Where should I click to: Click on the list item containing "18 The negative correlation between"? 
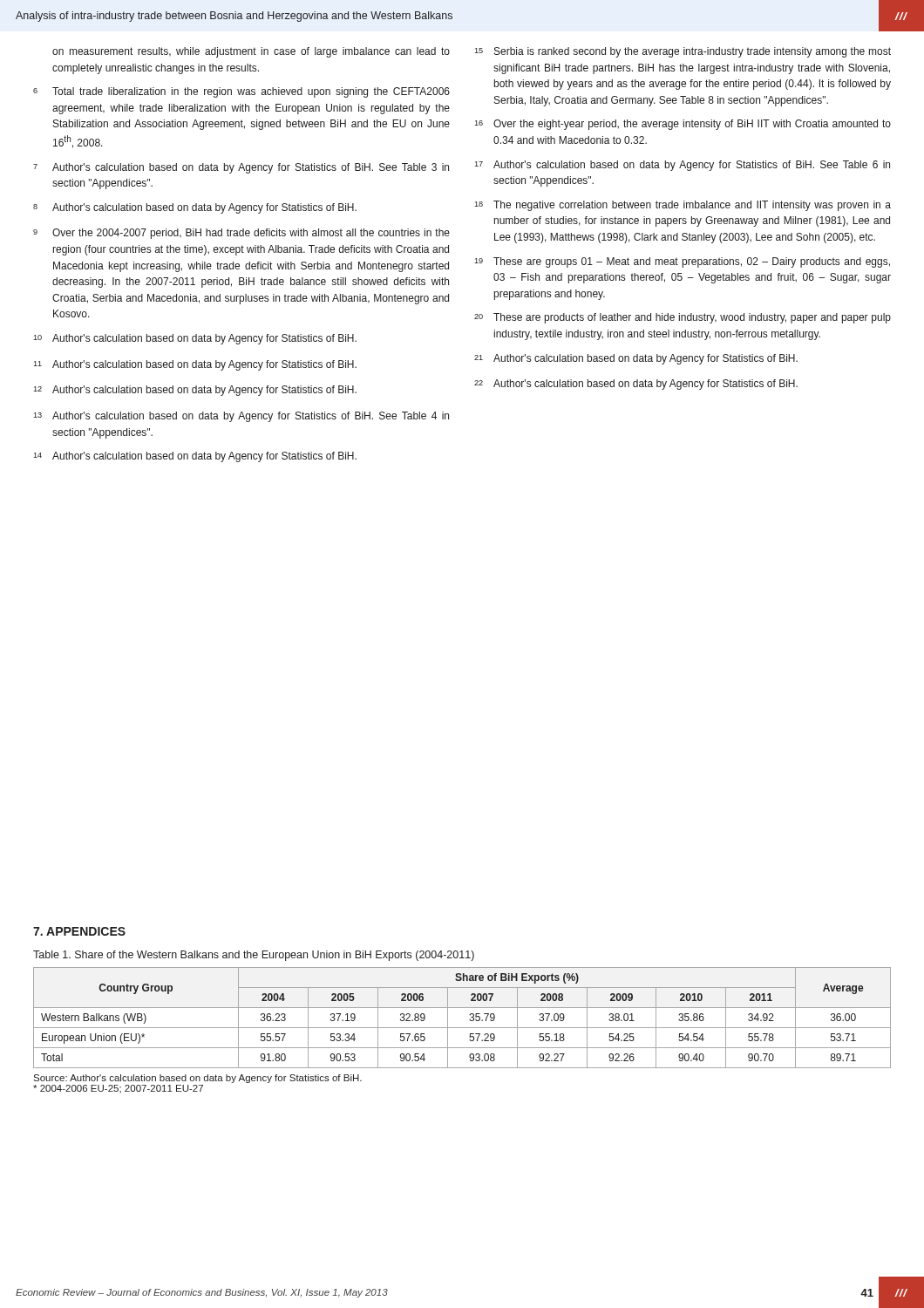point(683,221)
